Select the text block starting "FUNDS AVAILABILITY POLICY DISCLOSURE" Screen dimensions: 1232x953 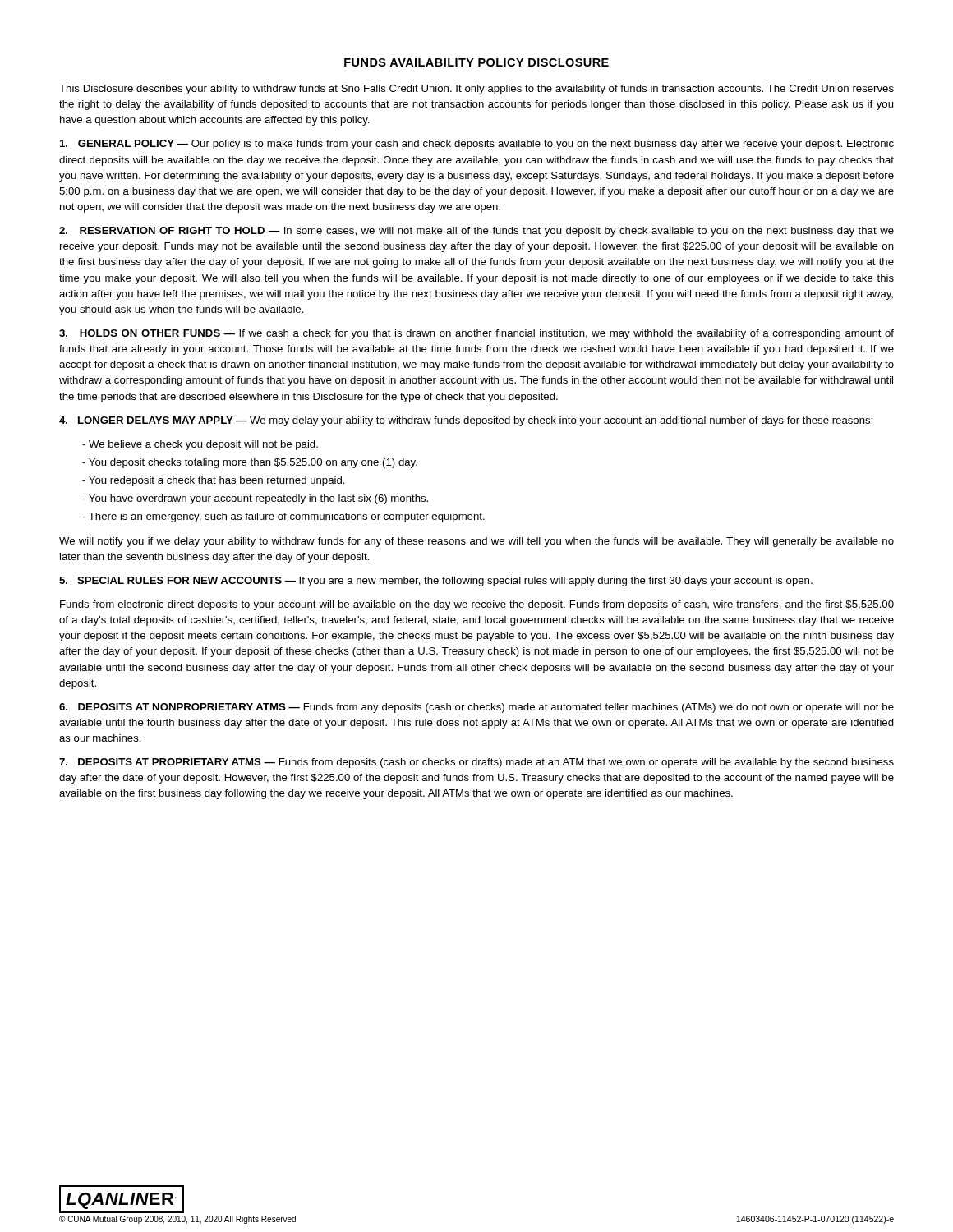(x=476, y=62)
